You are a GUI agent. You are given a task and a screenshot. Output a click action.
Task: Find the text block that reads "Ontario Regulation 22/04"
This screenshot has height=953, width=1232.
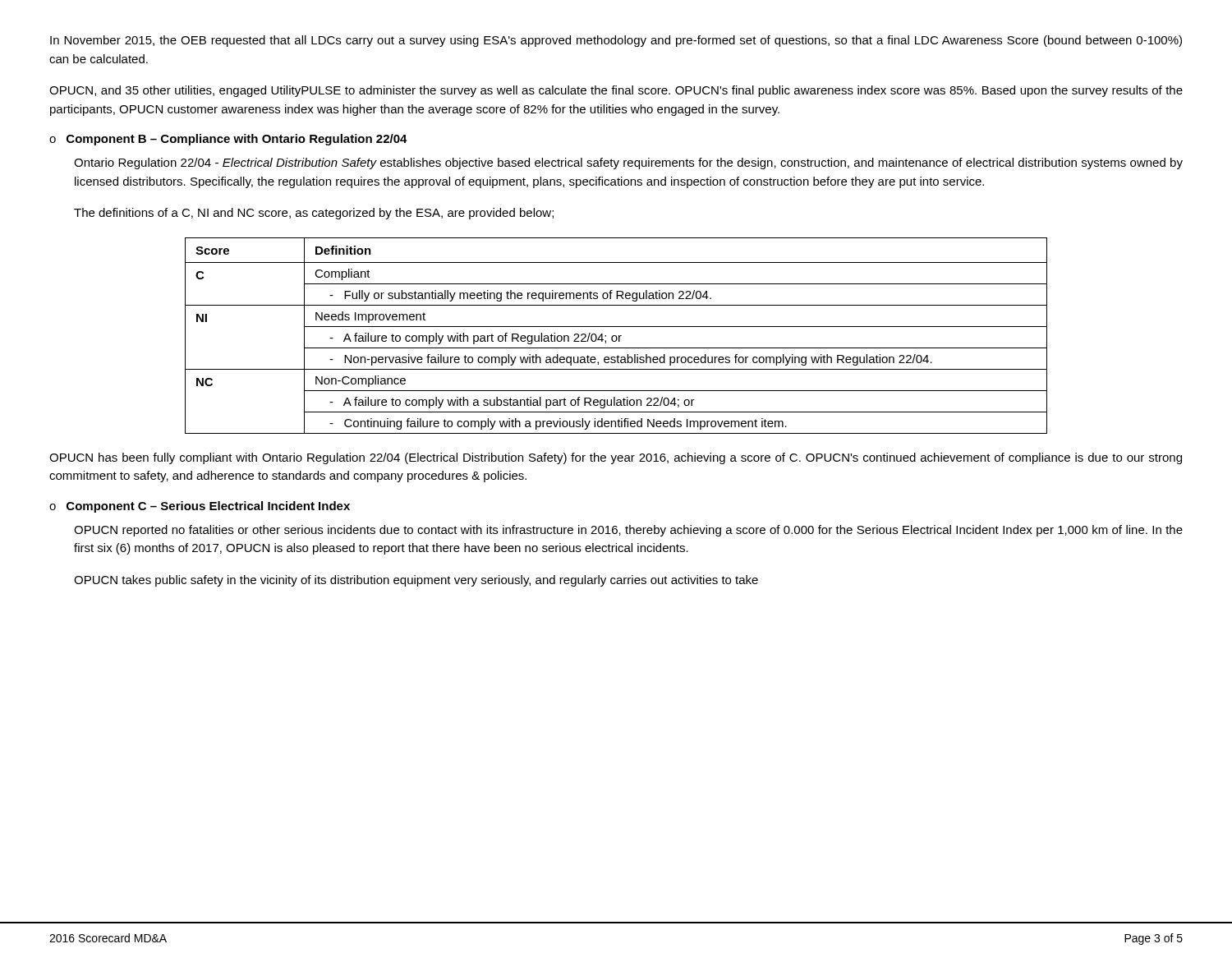pyautogui.click(x=628, y=171)
